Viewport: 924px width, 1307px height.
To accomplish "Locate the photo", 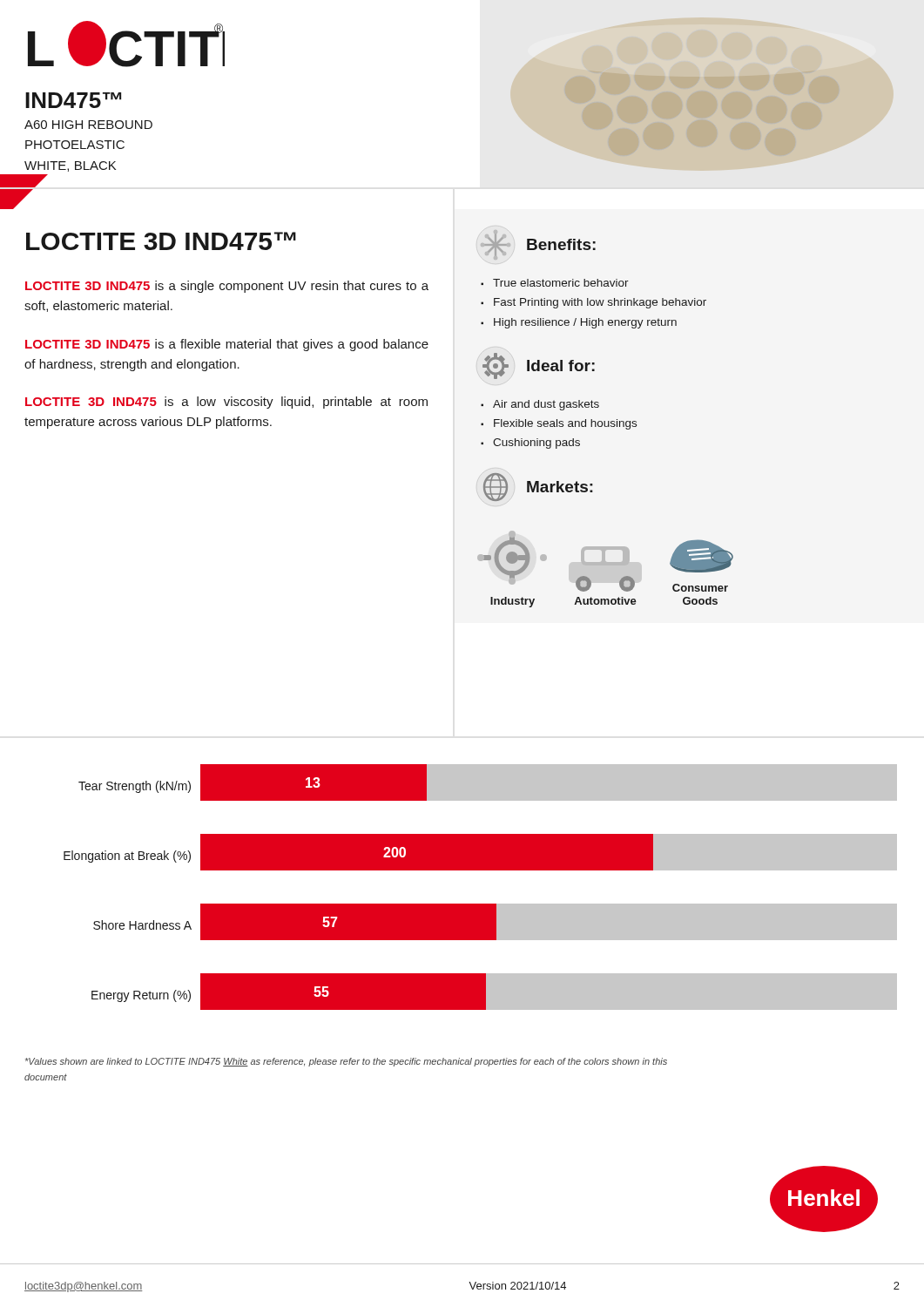I will tap(702, 94).
